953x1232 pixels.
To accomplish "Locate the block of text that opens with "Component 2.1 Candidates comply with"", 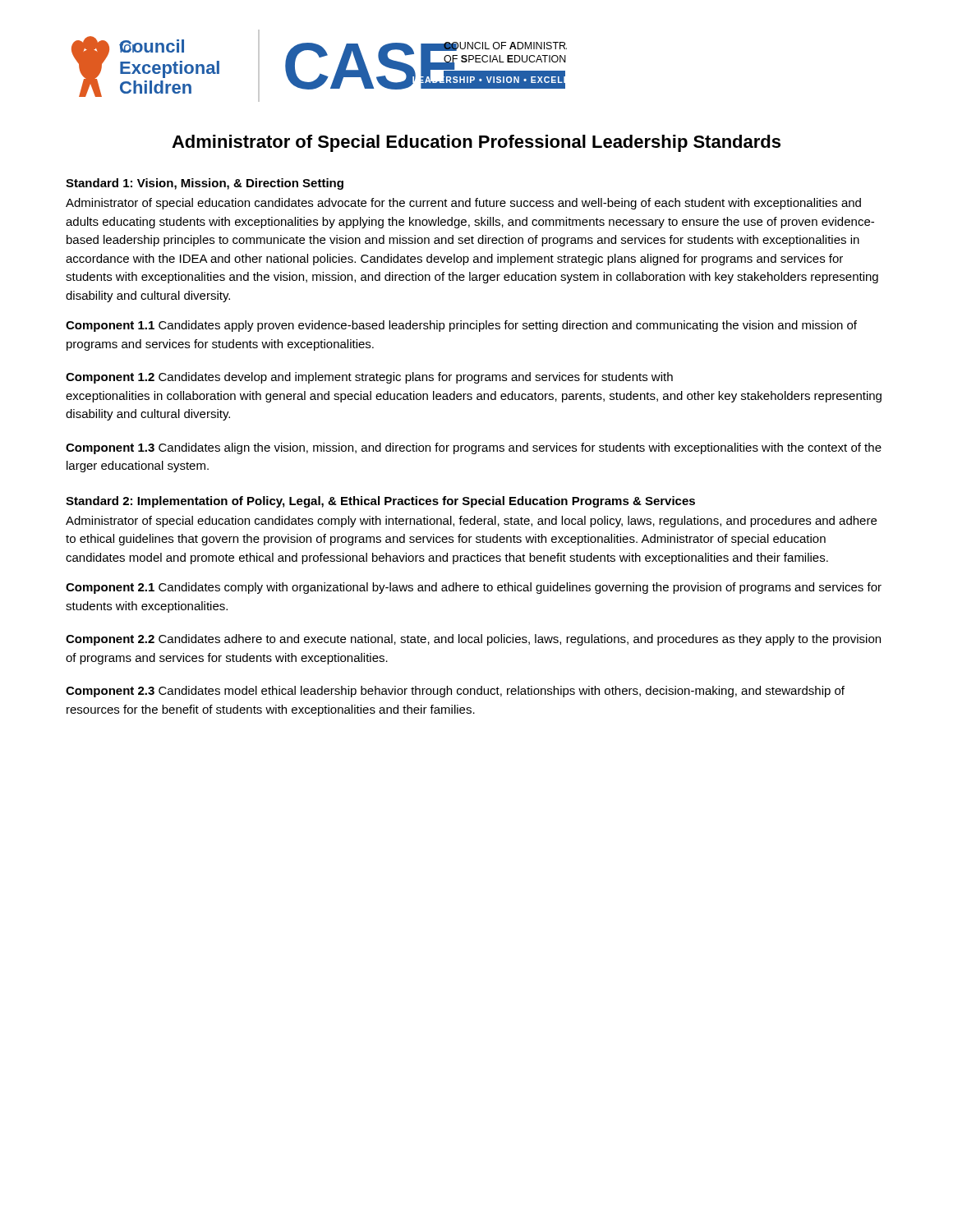I will click(x=474, y=596).
